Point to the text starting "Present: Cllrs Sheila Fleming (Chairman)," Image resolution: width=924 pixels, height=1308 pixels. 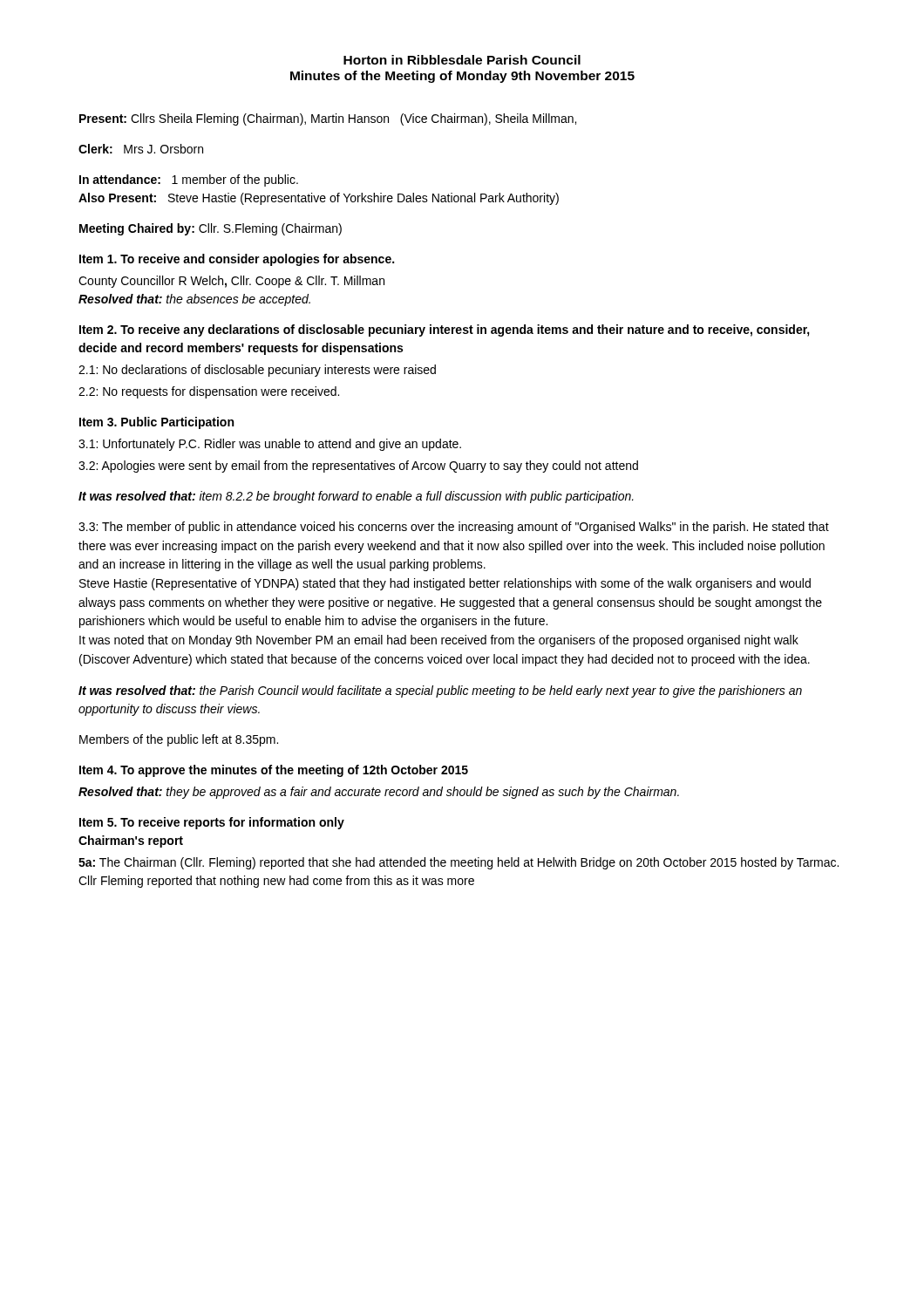[x=462, y=119]
